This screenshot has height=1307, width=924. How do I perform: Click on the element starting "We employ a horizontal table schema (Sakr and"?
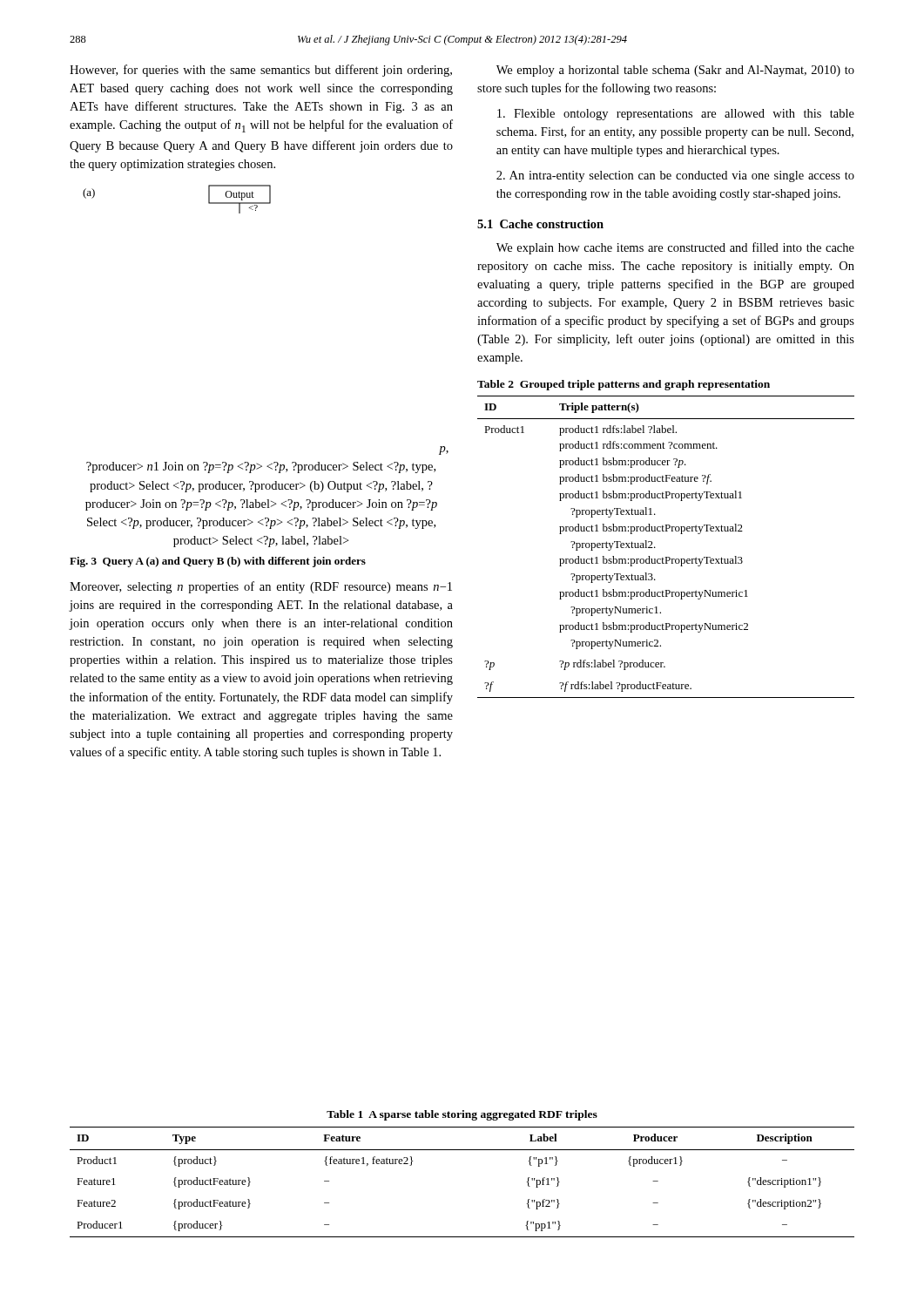[x=666, y=132]
